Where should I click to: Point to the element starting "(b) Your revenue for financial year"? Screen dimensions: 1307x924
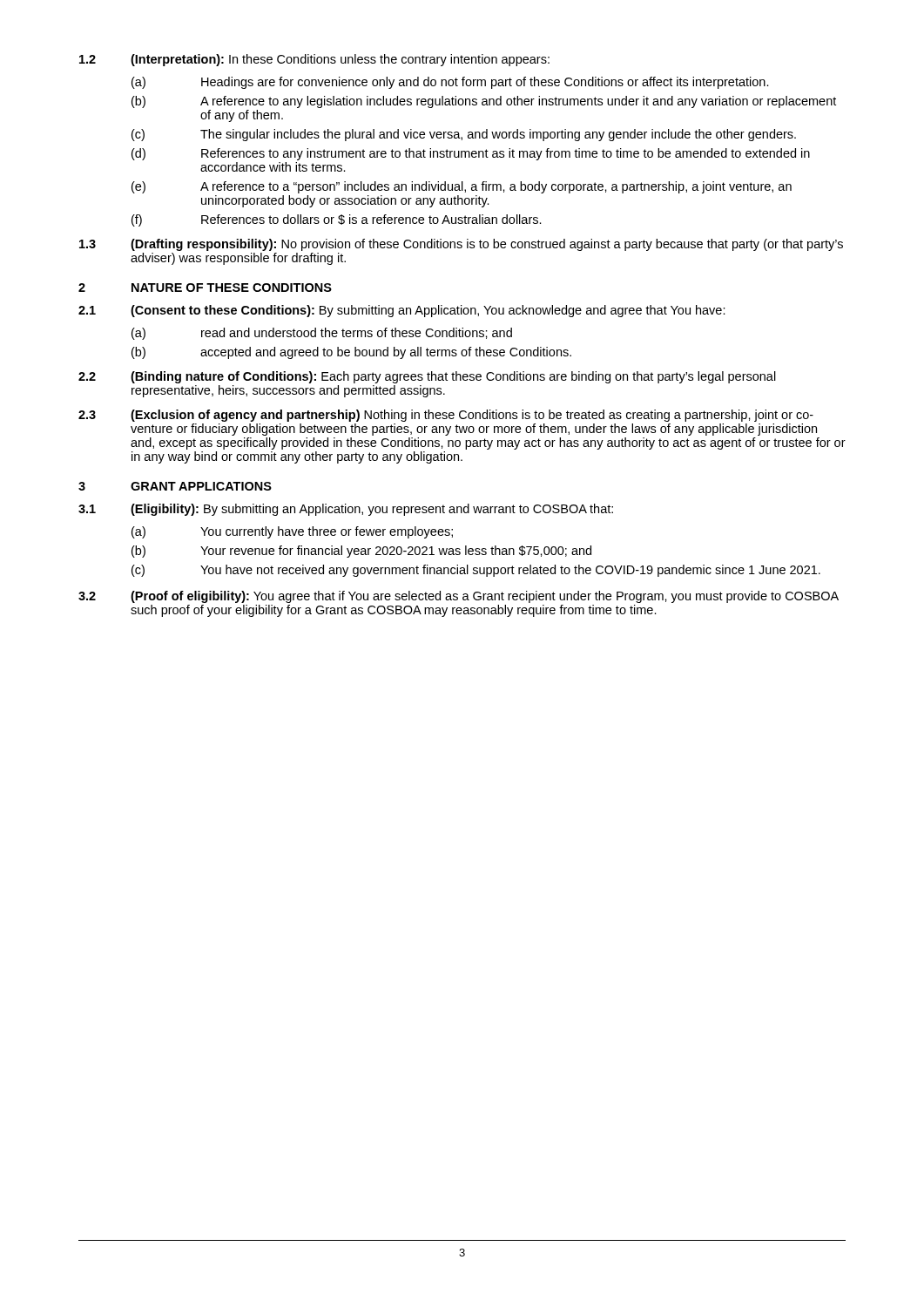(488, 551)
